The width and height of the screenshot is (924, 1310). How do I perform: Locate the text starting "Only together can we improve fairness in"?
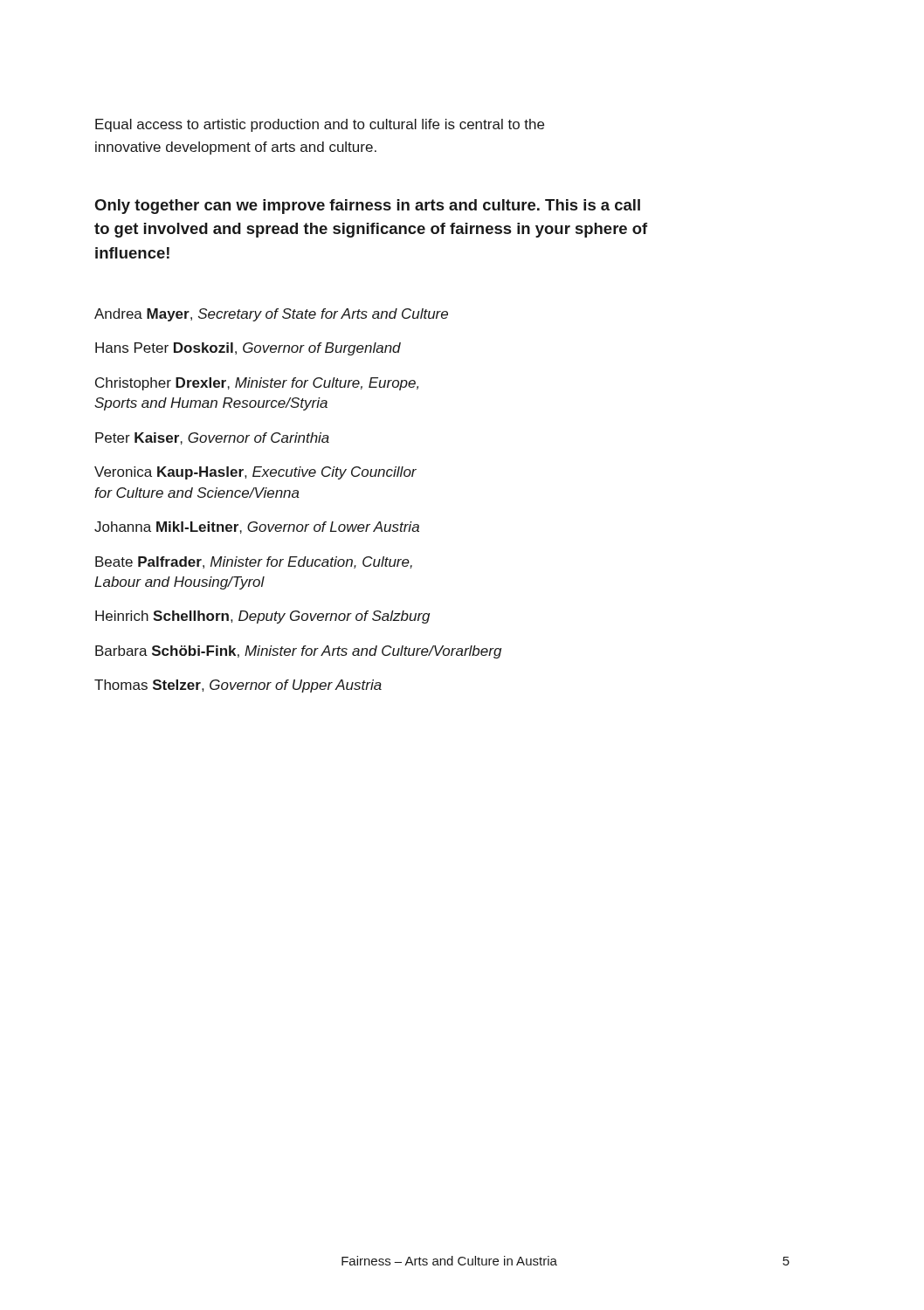(x=371, y=229)
